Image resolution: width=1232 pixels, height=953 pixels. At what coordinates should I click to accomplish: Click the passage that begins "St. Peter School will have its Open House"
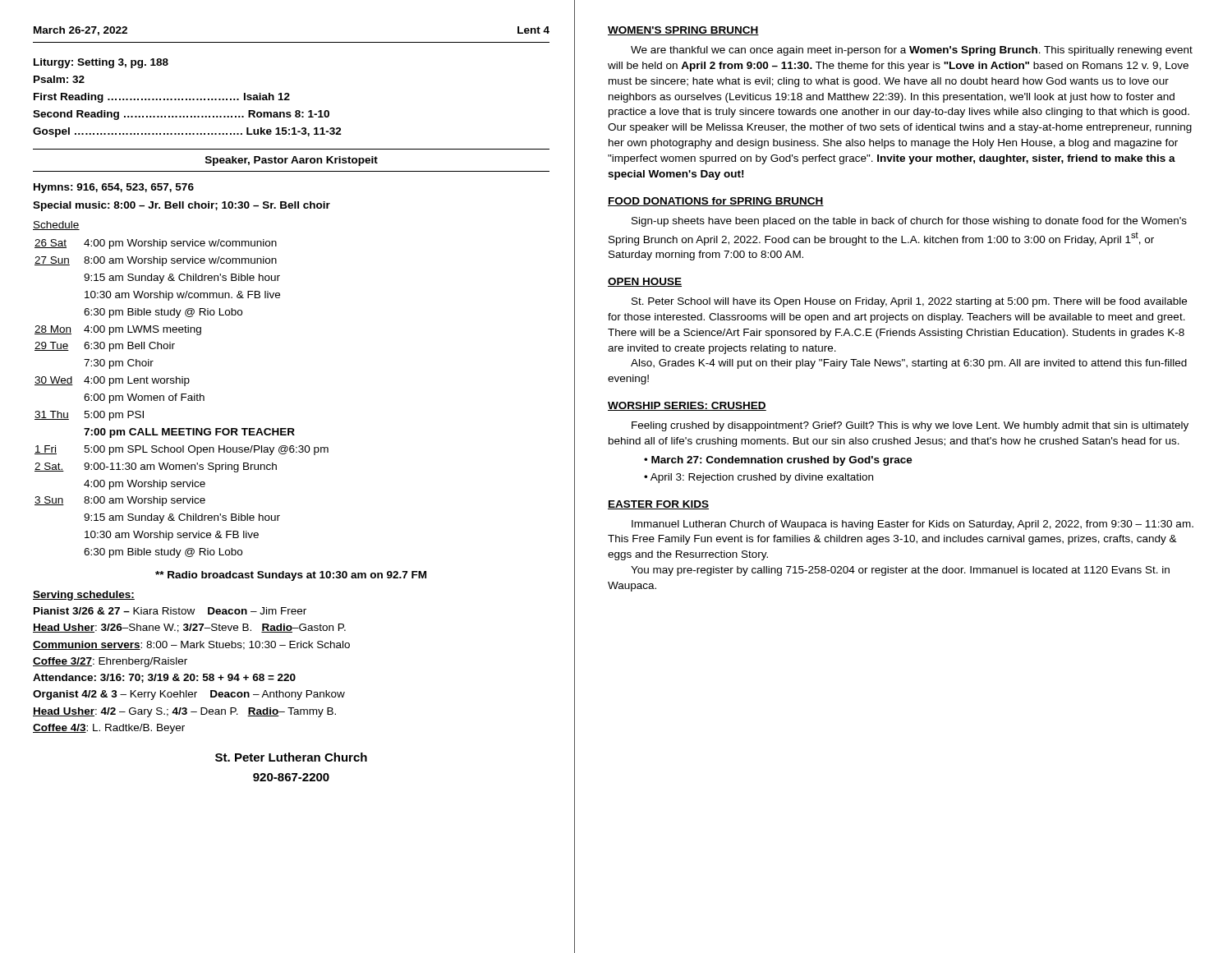pos(903,341)
